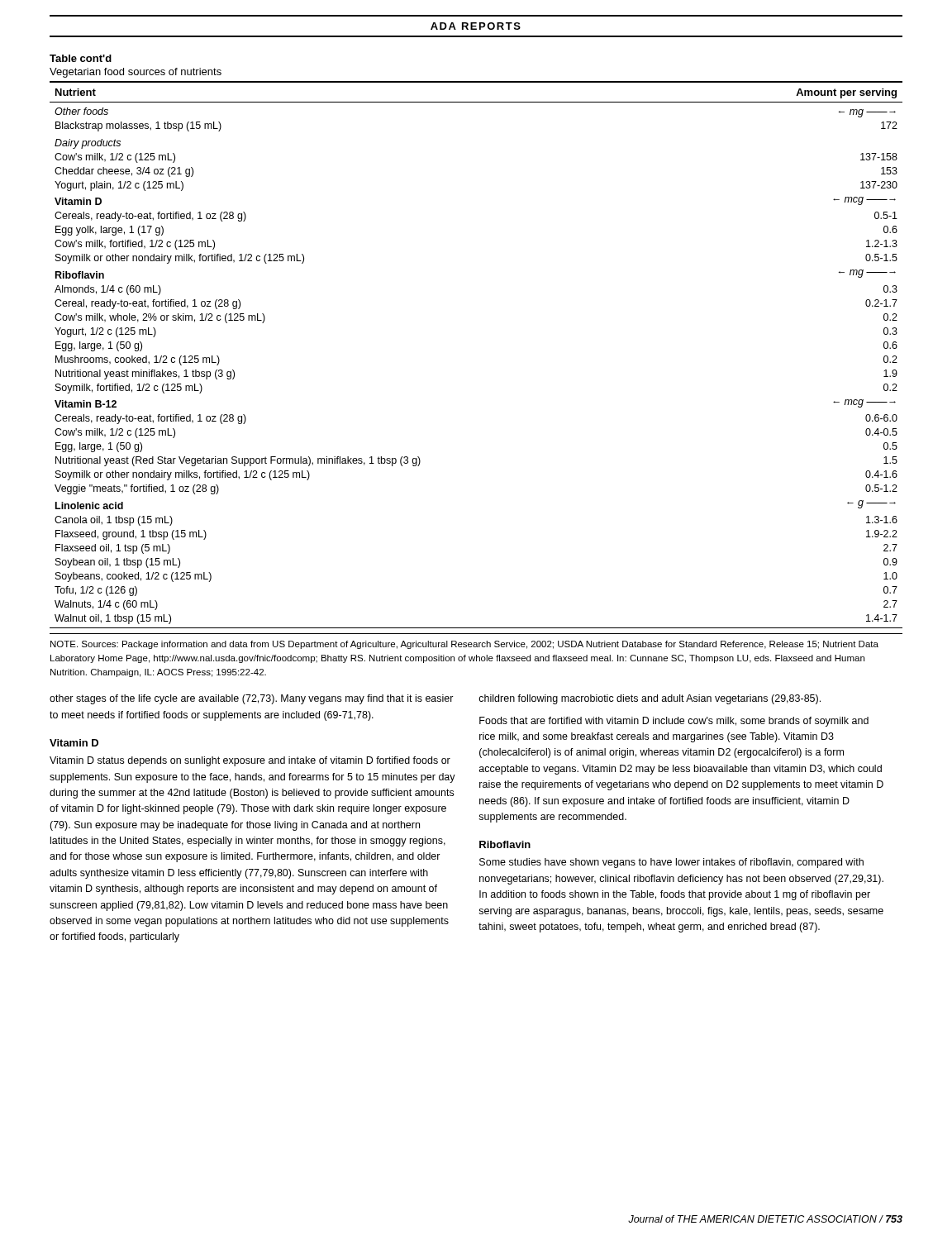The height and width of the screenshot is (1240, 952).
Task: Select the text block that reads "Some studies have"
Action: (683, 895)
